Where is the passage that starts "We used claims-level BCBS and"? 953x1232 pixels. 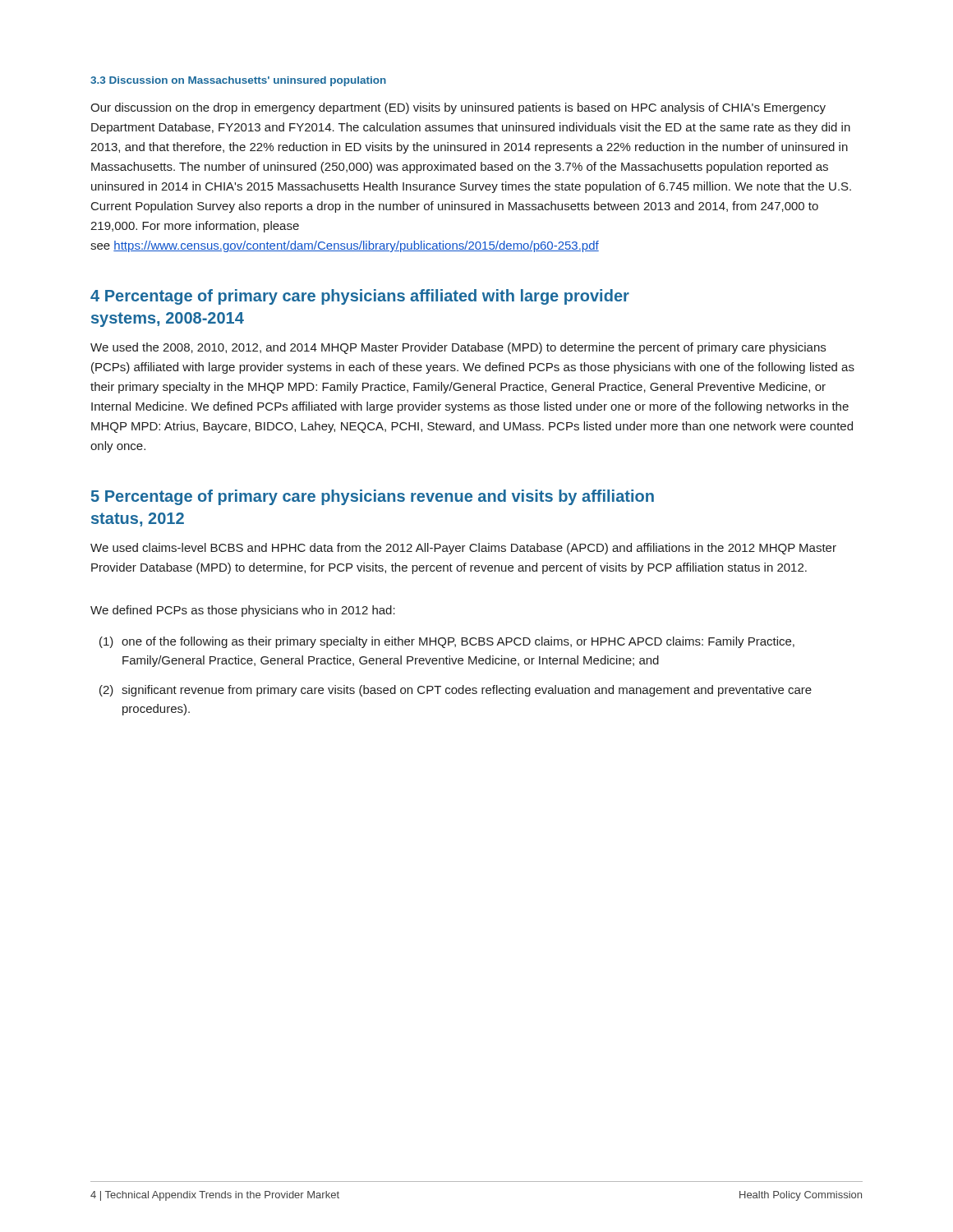(463, 557)
